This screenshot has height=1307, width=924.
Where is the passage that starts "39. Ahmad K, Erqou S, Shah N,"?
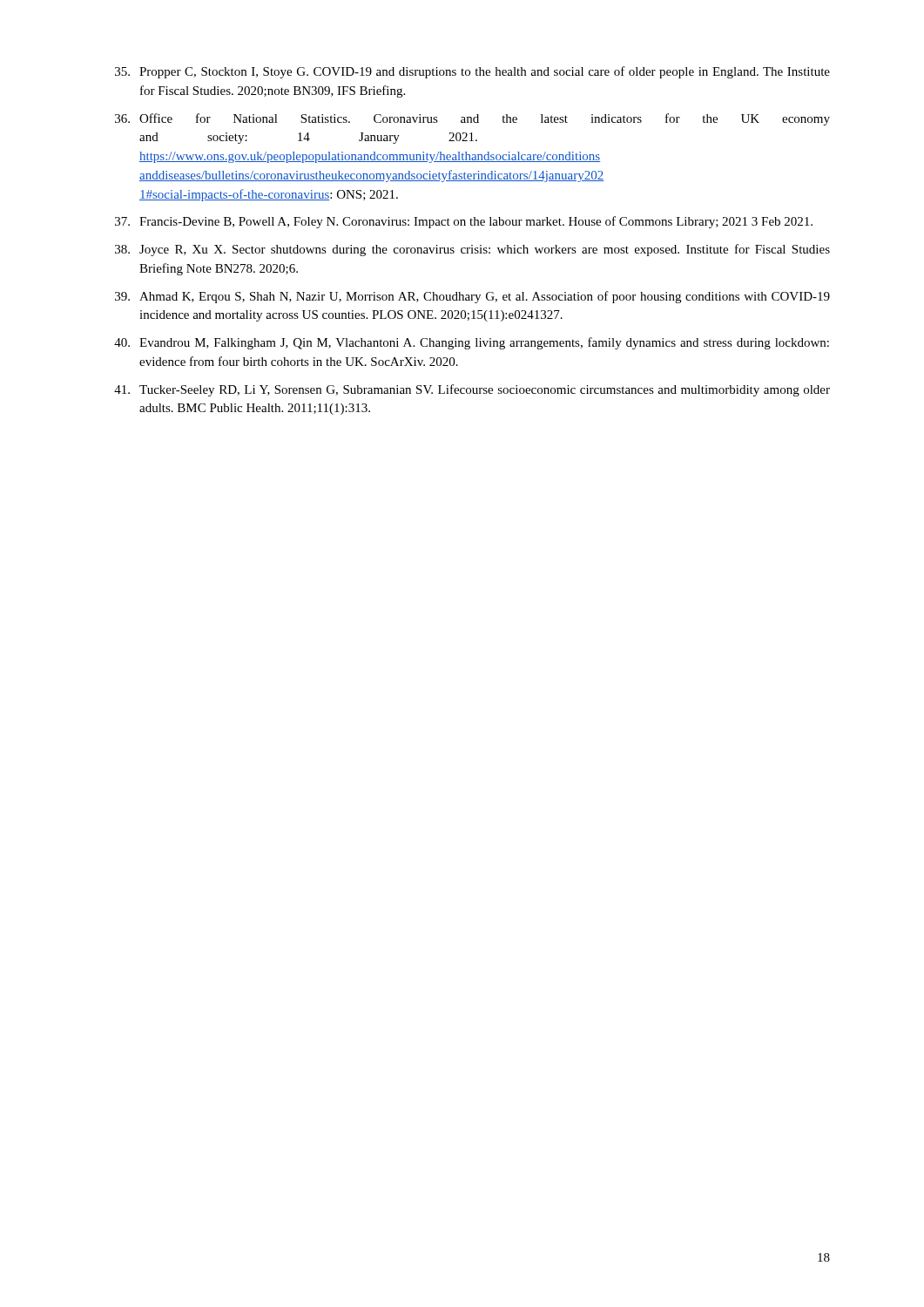(x=462, y=306)
